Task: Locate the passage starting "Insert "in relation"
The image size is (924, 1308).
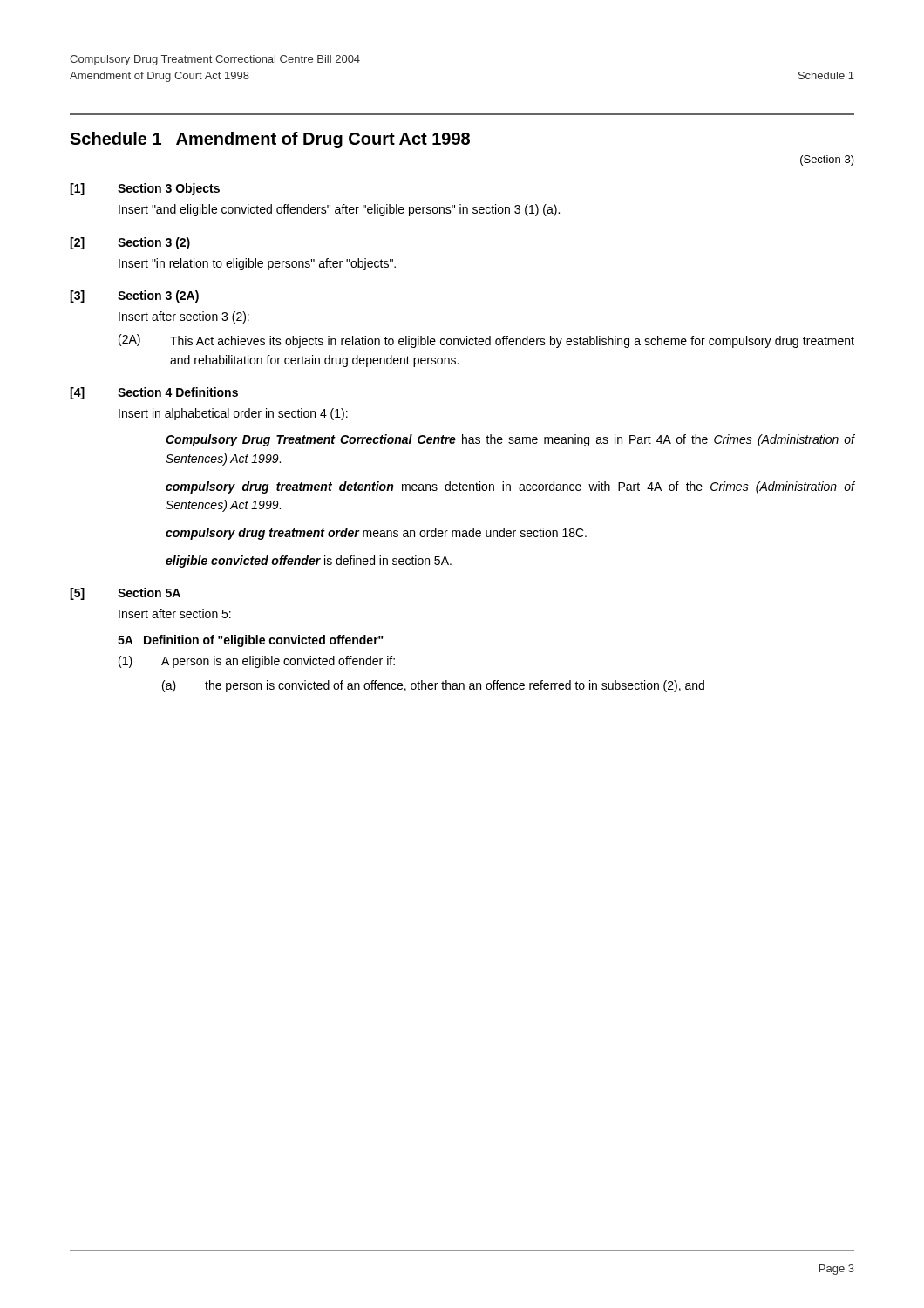Action: click(257, 263)
